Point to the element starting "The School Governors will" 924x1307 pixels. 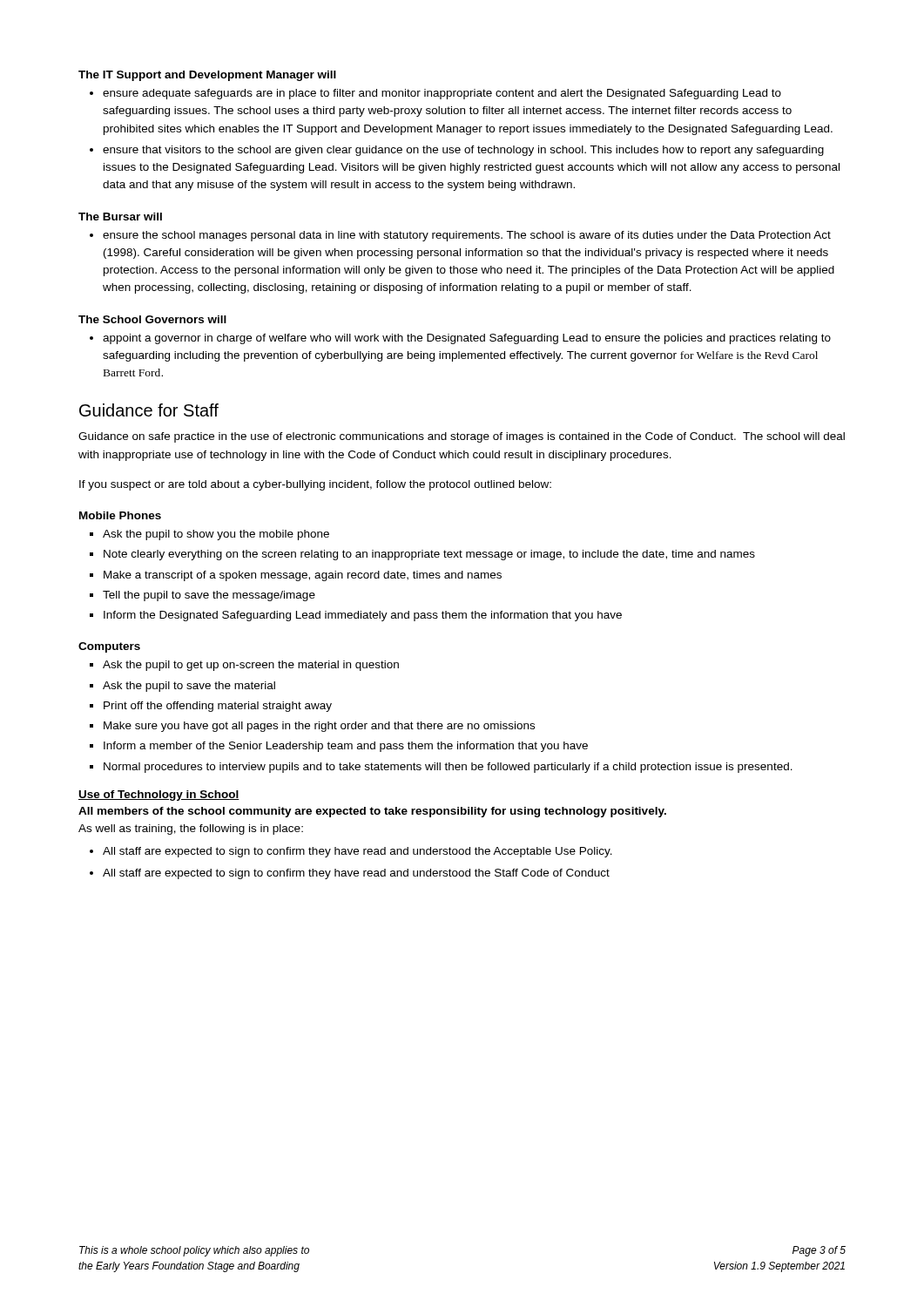pyautogui.click(x=153, y=319)
